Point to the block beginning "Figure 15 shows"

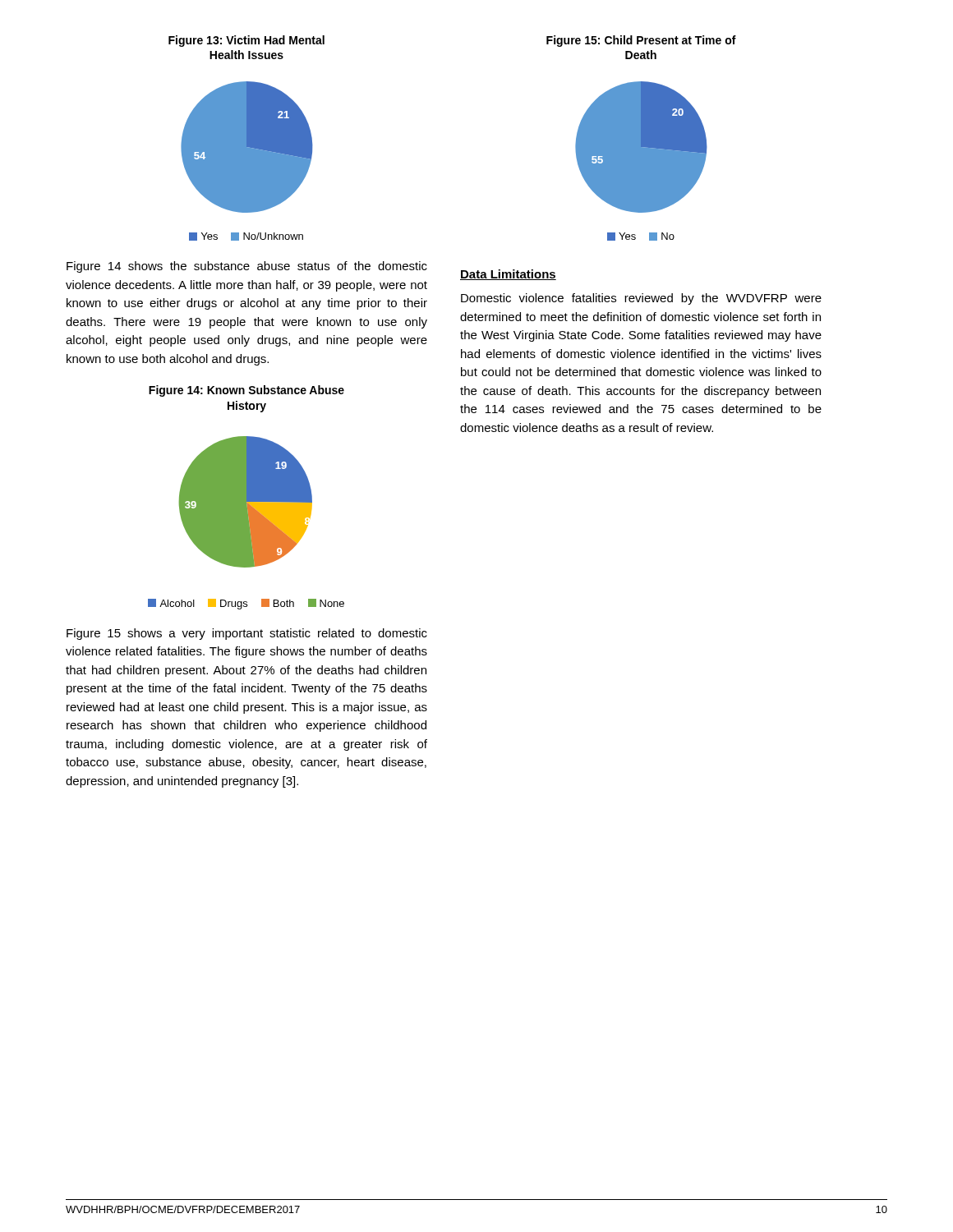pyautogui.click(x=246, y=707)
